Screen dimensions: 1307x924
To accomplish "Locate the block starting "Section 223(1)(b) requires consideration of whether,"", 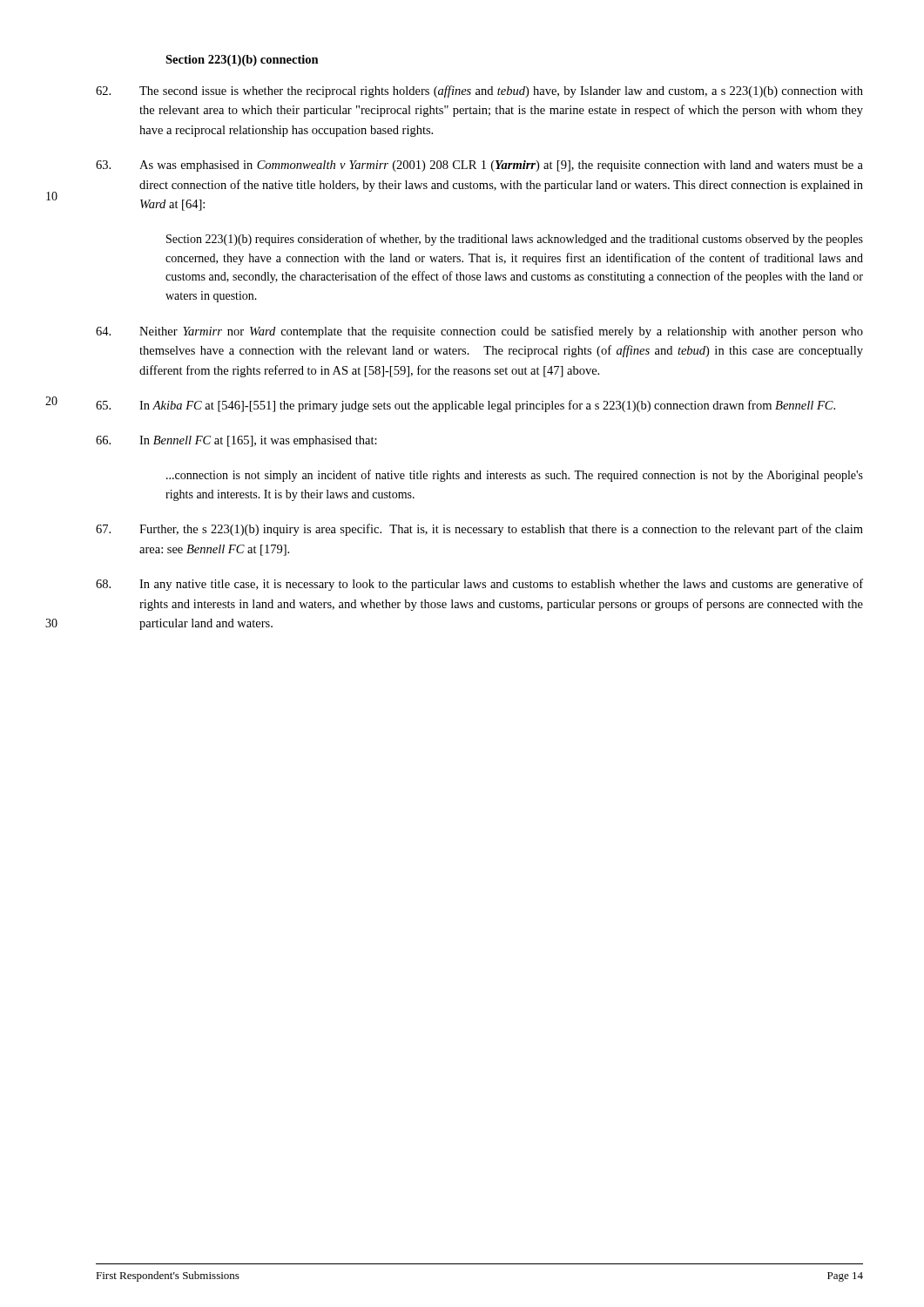I will [514, 267].
